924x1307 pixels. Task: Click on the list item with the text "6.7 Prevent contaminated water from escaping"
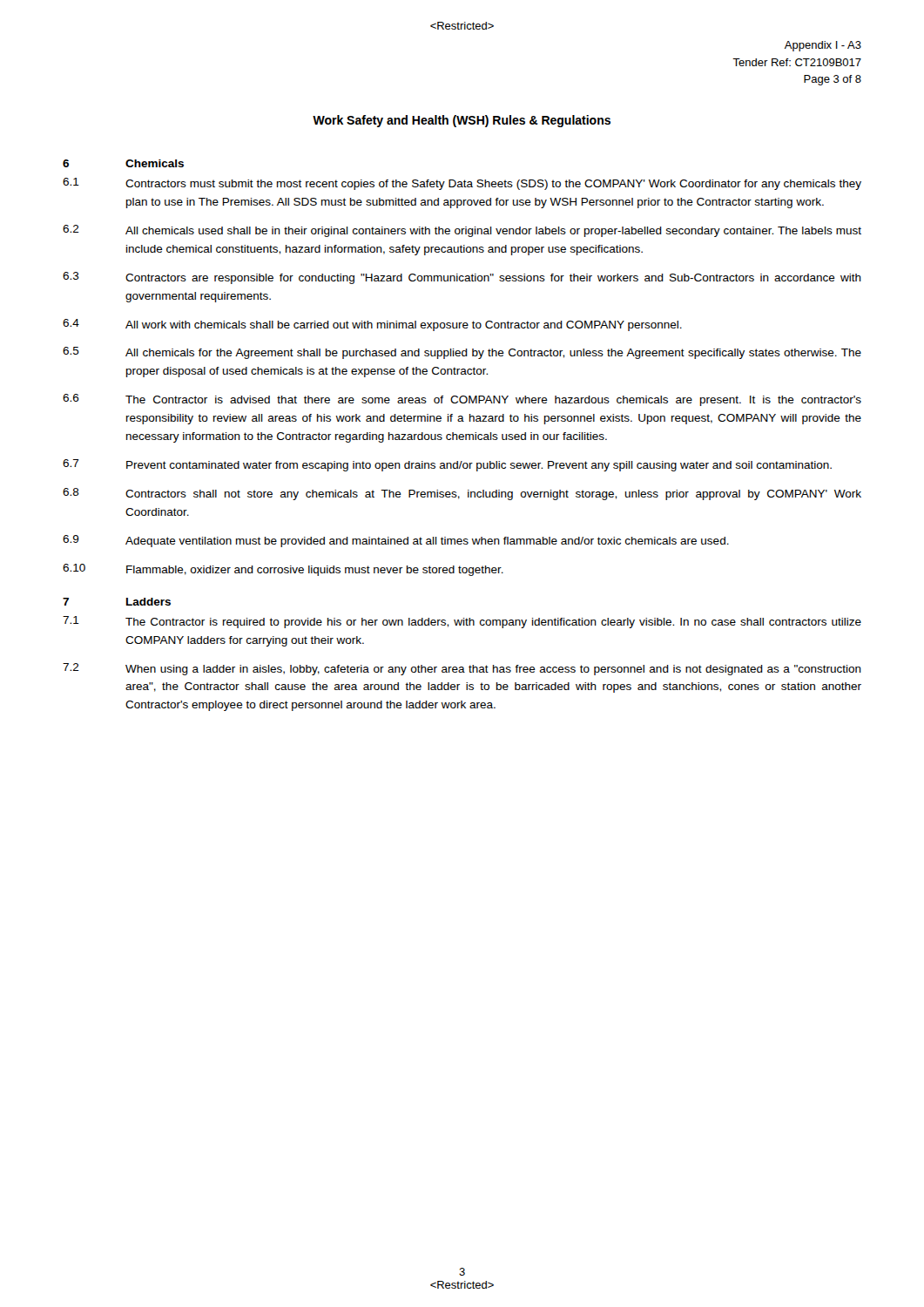(462, 466)
